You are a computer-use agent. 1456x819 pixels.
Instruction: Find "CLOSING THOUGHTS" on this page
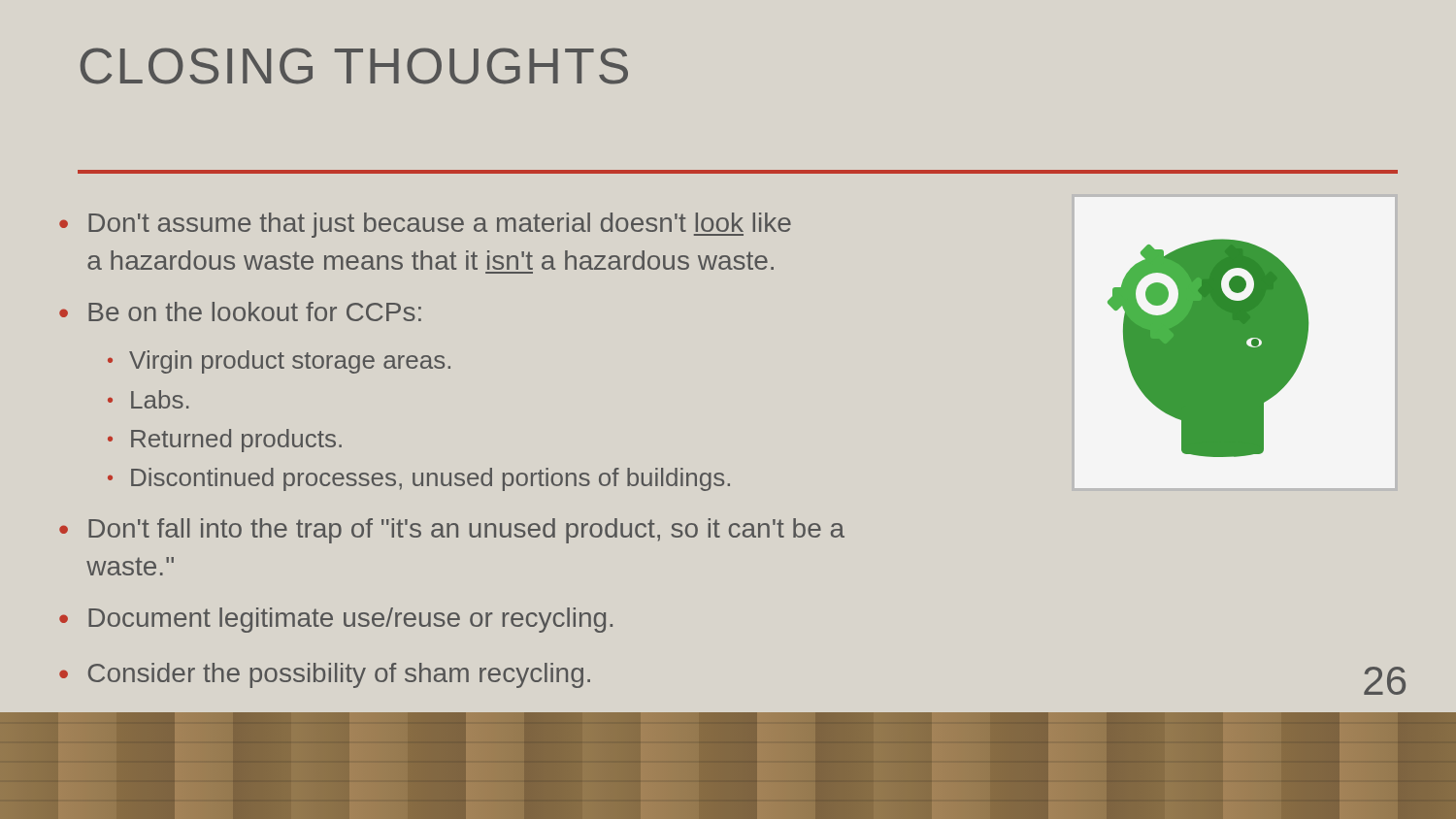pos(355,66)
